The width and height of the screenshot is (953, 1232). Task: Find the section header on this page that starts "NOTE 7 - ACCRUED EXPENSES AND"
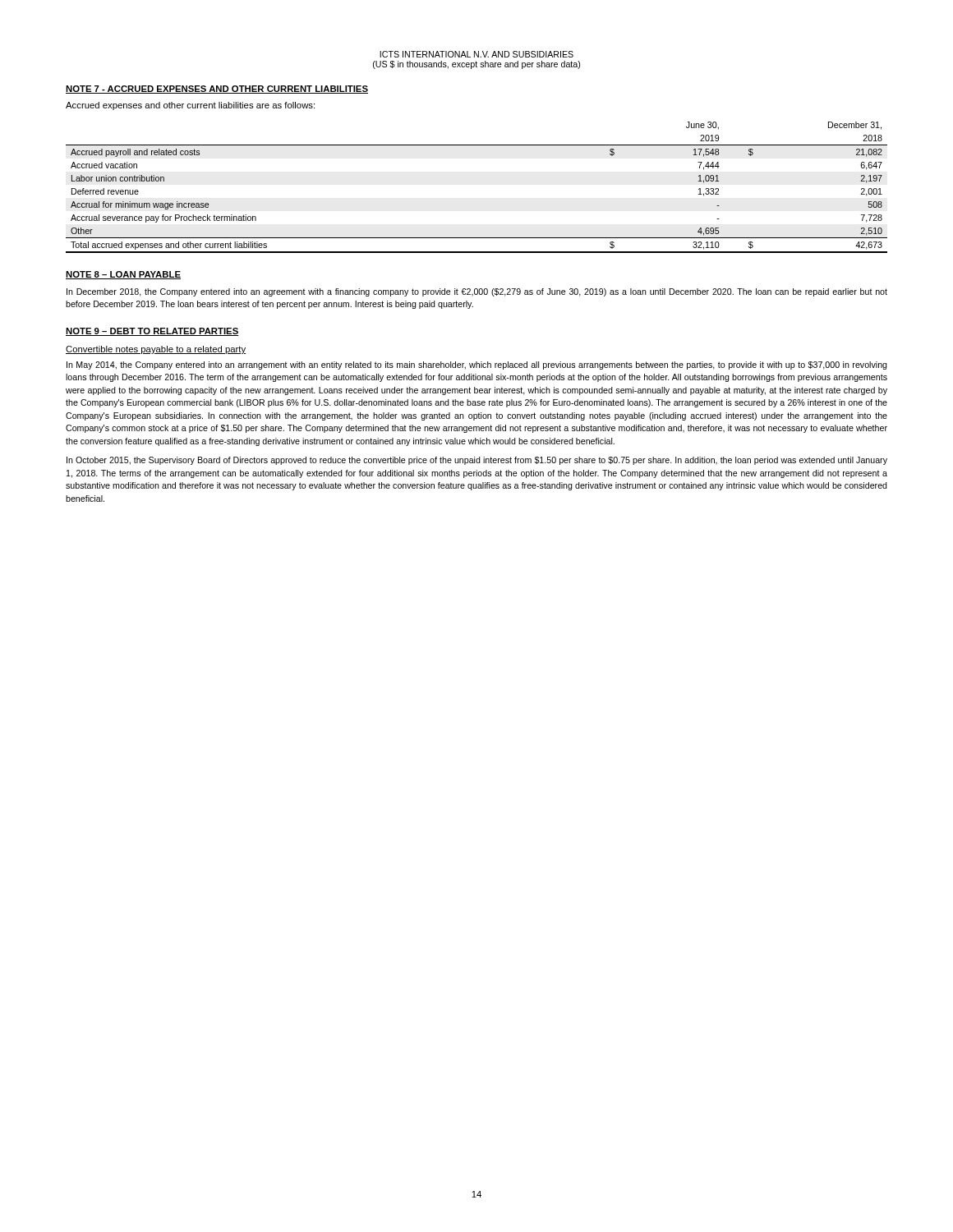pos(217,89)
